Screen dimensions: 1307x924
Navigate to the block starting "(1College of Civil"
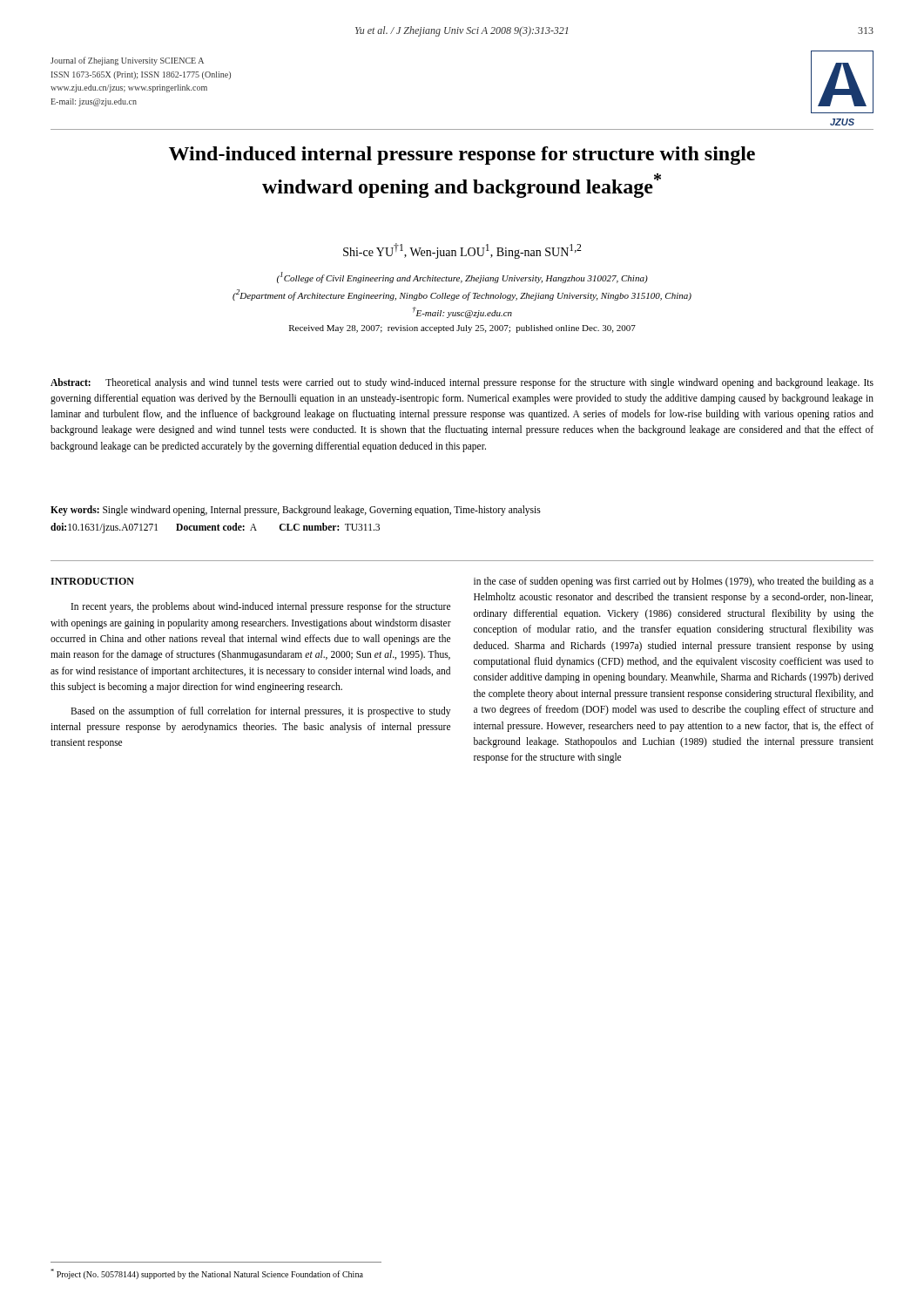[x=462, y=302]
